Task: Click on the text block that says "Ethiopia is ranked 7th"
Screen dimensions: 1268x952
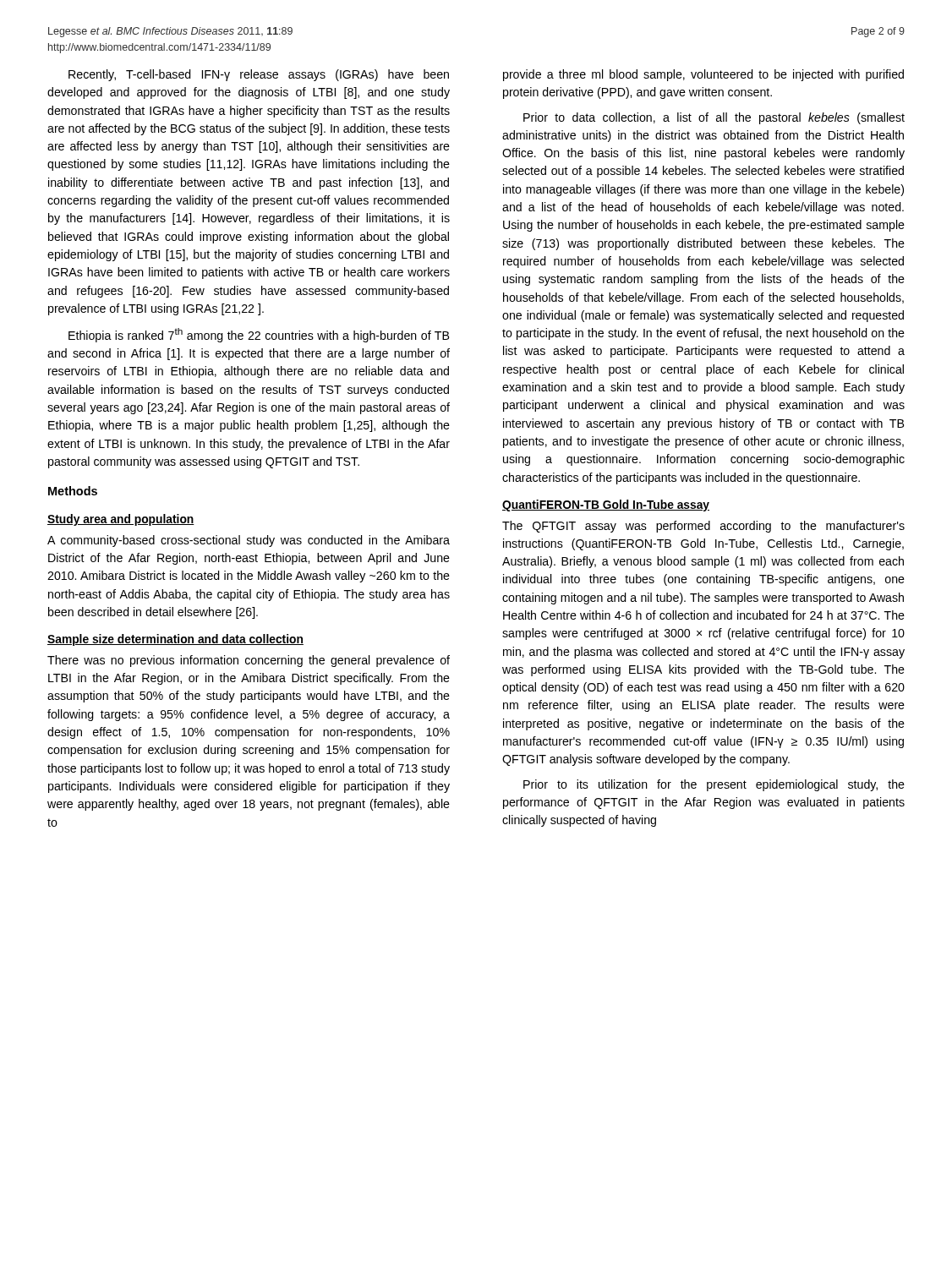Action: pos(249,398)
